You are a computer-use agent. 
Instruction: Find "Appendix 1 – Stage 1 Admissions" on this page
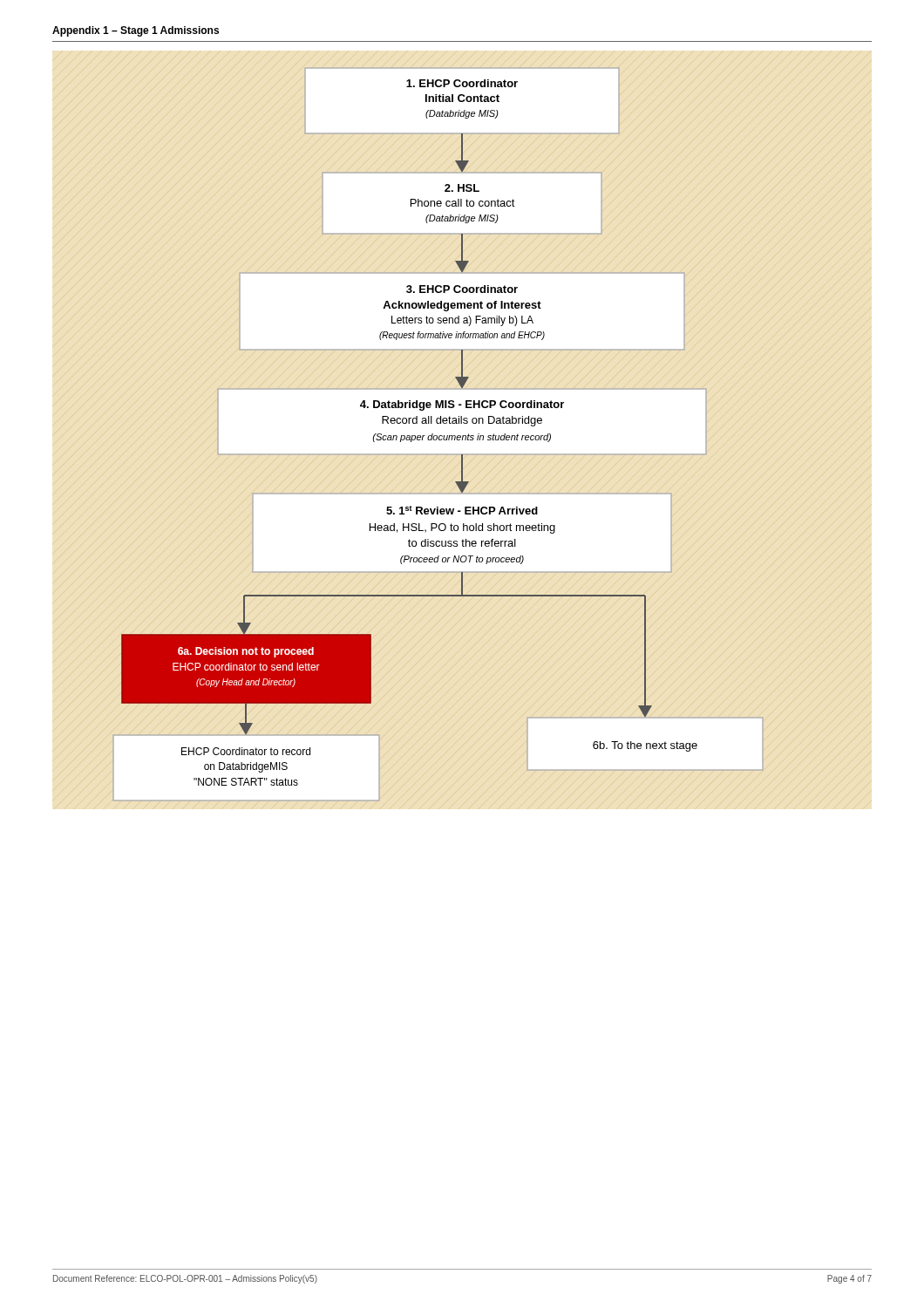(136, 31)
